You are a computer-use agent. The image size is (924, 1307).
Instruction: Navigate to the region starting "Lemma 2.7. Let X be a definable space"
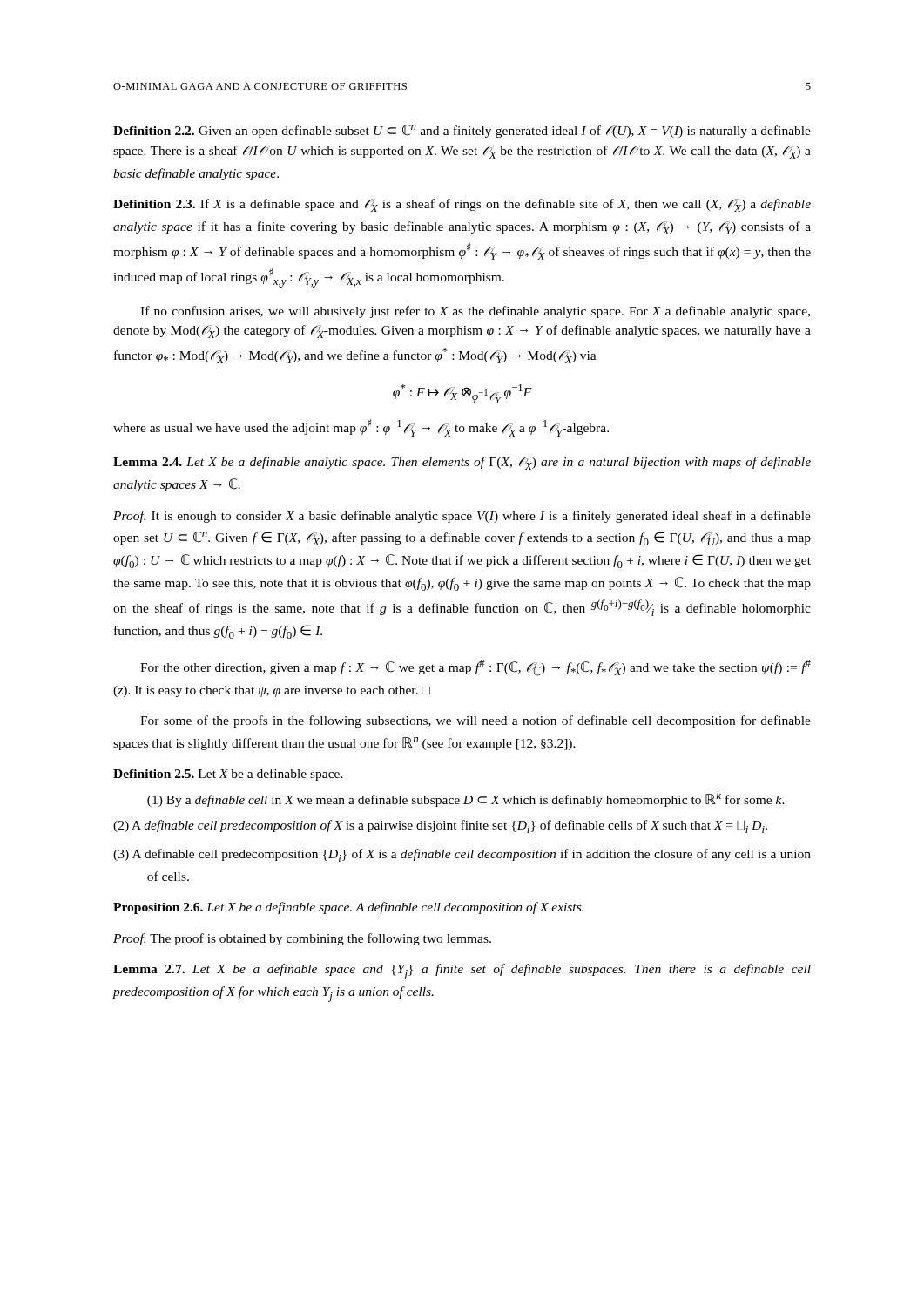point(462,982)
